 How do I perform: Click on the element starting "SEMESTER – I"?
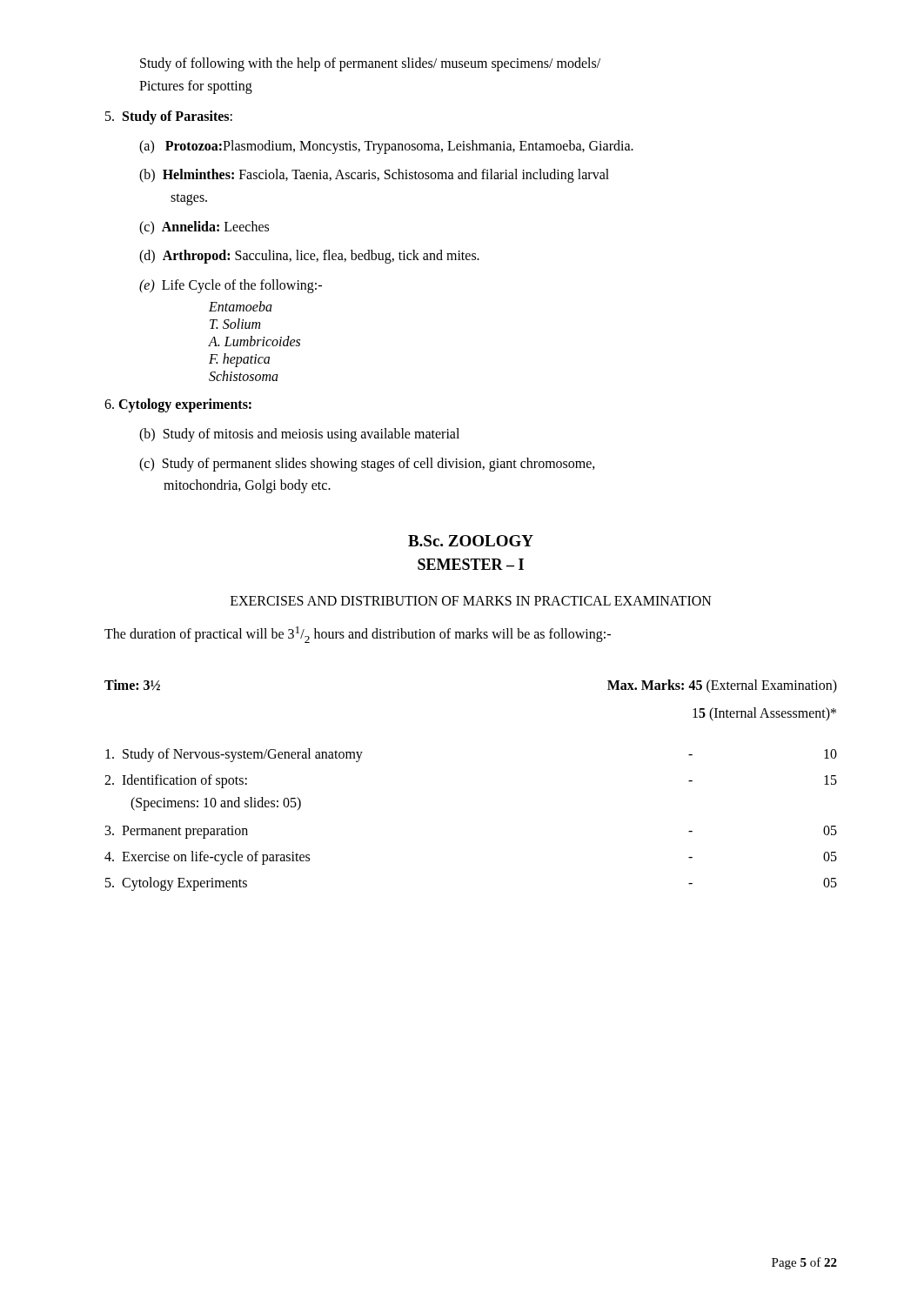[x=471, y=564]
